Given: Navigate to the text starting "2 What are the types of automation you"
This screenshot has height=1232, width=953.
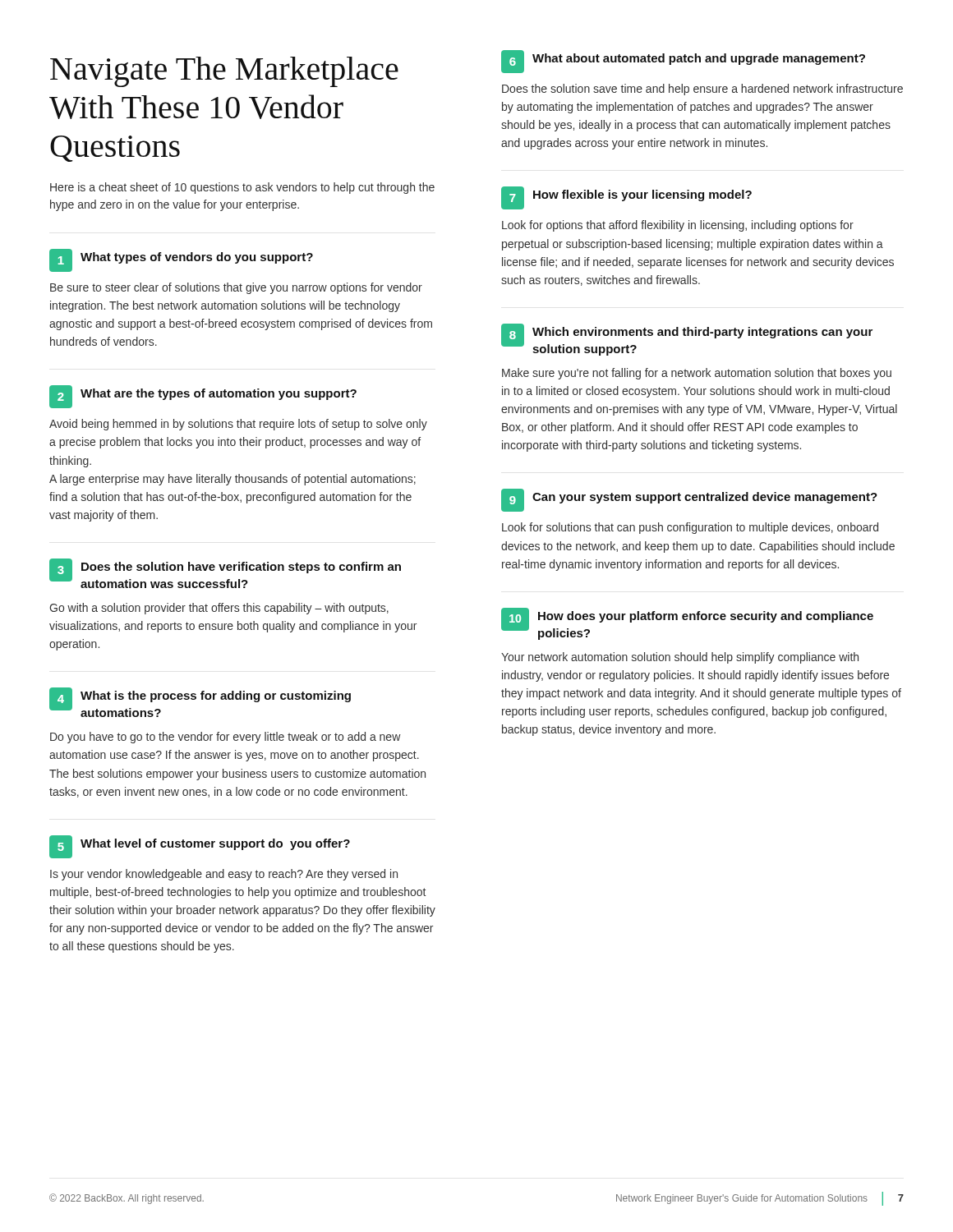Looking at the screenshot, I should 242,454.
